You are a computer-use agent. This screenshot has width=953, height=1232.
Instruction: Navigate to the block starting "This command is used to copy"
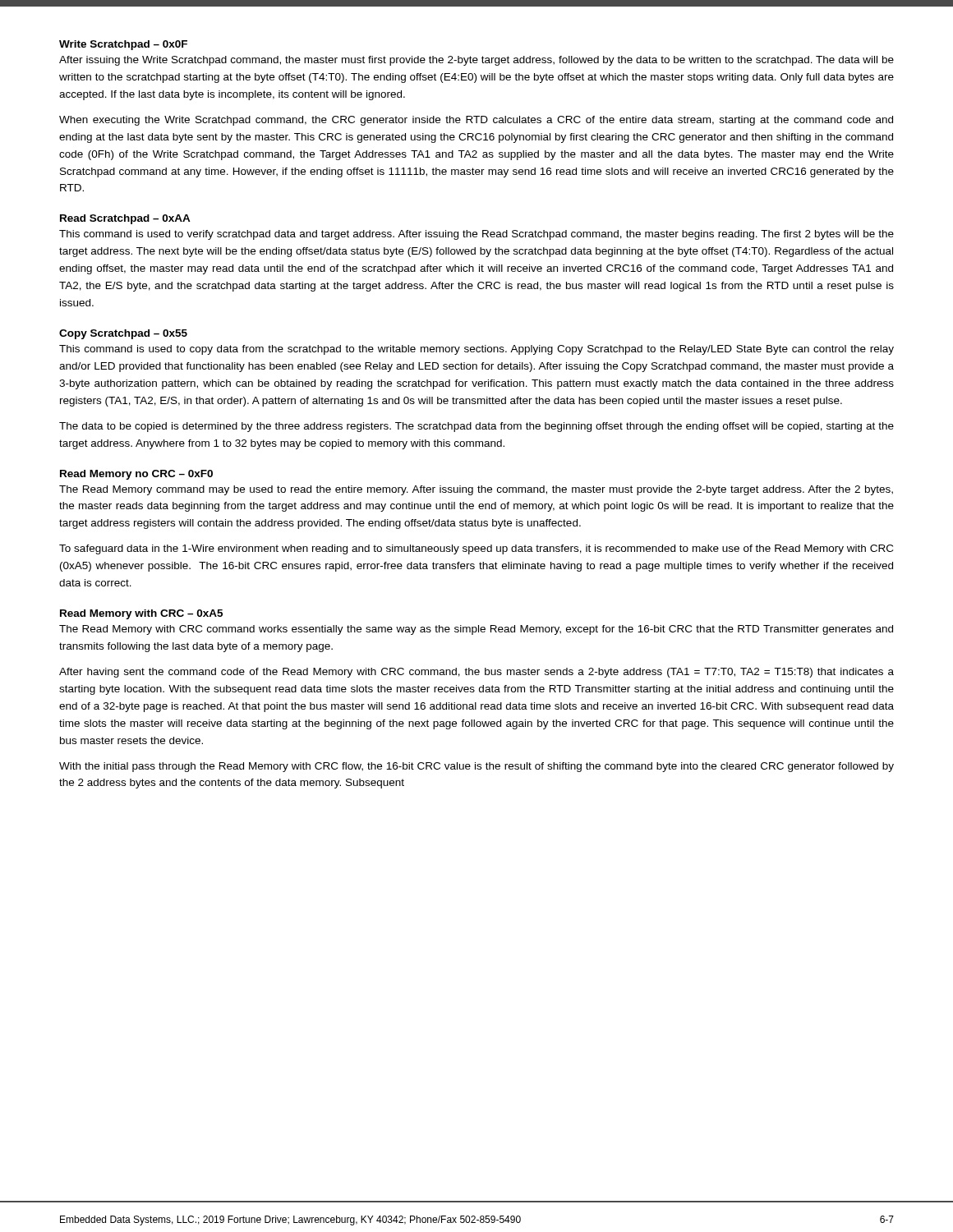coord(476,374)
